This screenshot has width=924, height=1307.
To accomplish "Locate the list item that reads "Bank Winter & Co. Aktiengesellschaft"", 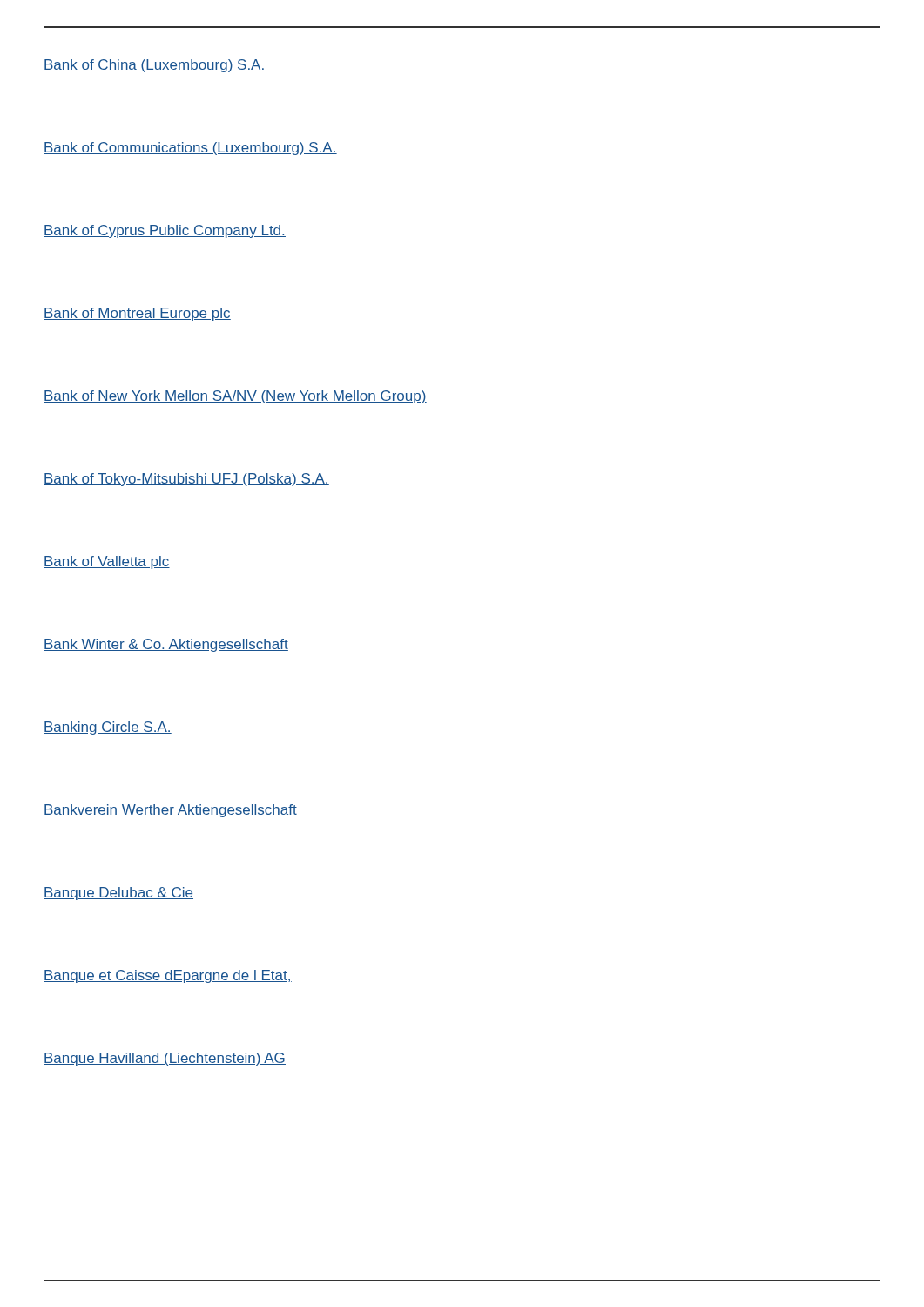I will (166, 644).
